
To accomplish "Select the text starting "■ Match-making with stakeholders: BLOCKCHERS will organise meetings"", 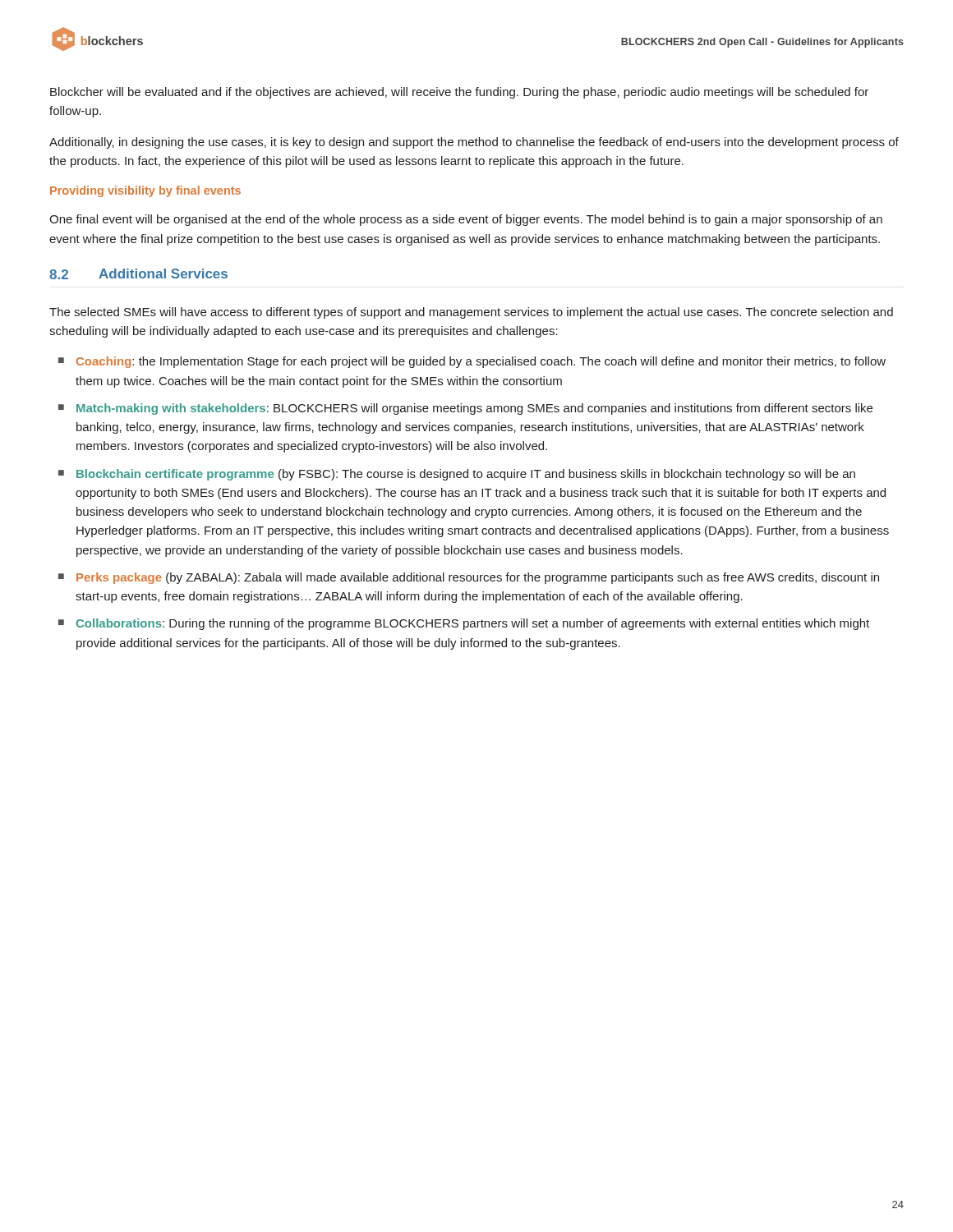I will tap(481, 427).
